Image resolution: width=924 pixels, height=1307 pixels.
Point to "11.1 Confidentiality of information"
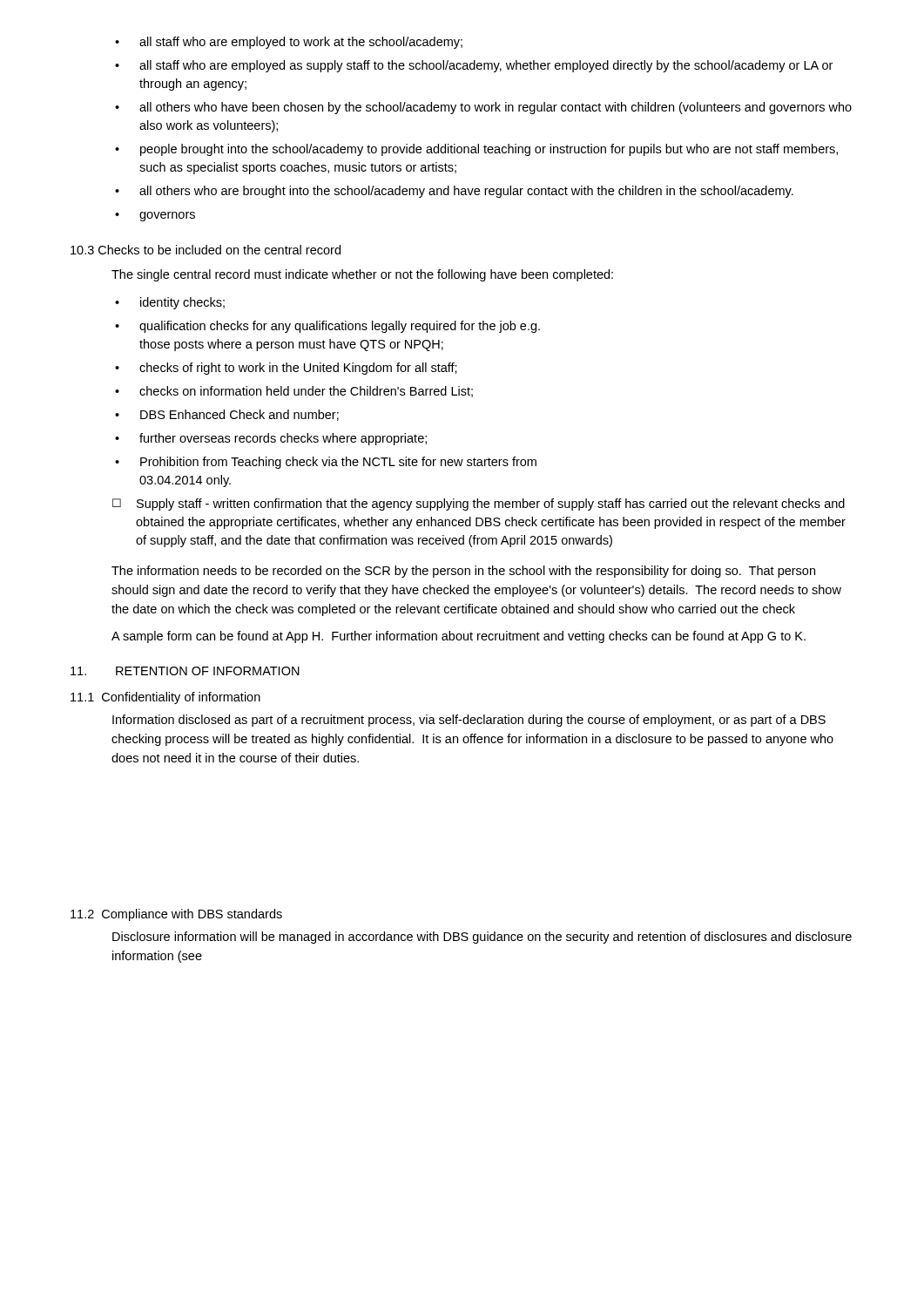click(165, 697)
